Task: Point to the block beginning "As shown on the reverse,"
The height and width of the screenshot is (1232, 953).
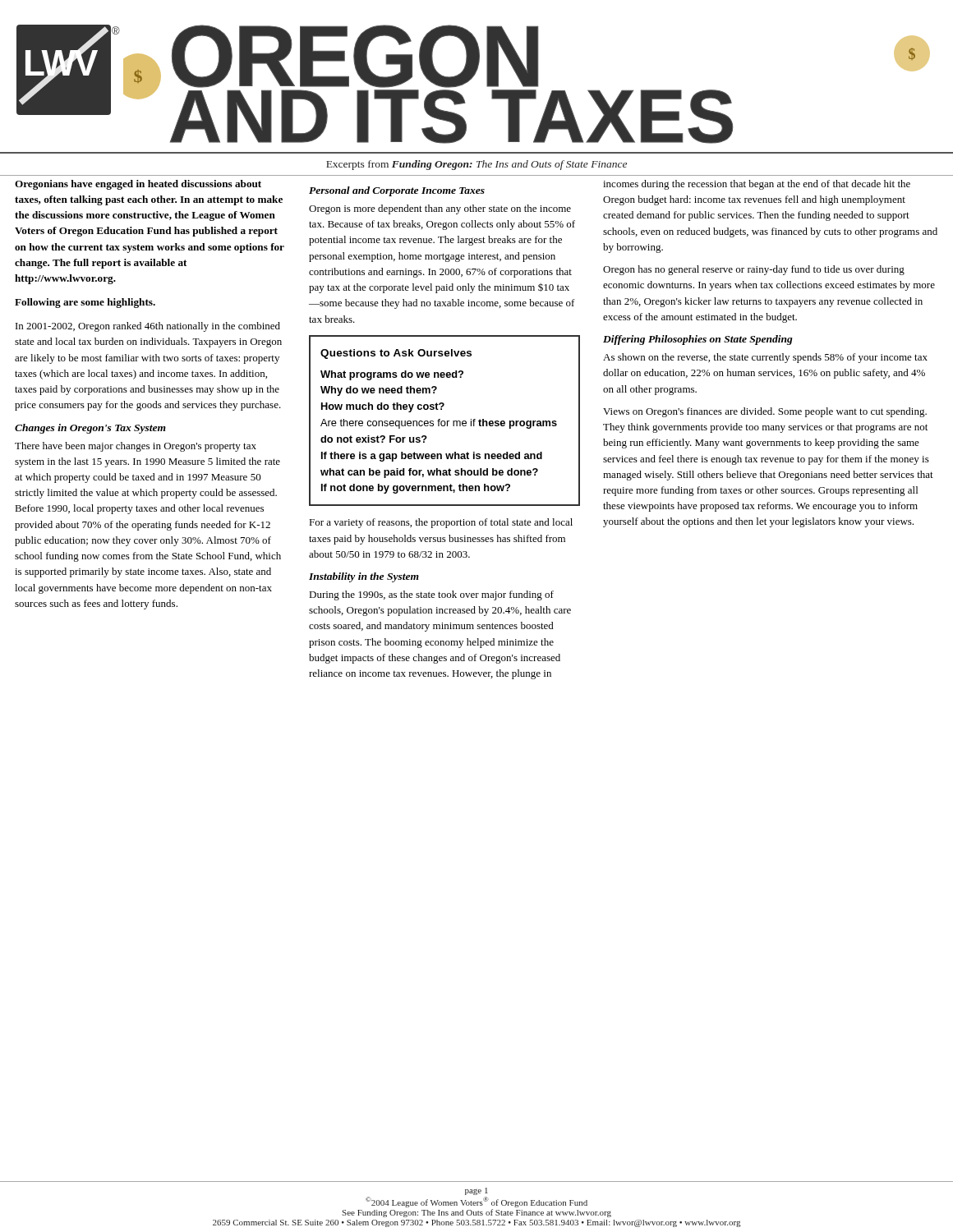Action: pyautogui.click(x=765, y=373)
